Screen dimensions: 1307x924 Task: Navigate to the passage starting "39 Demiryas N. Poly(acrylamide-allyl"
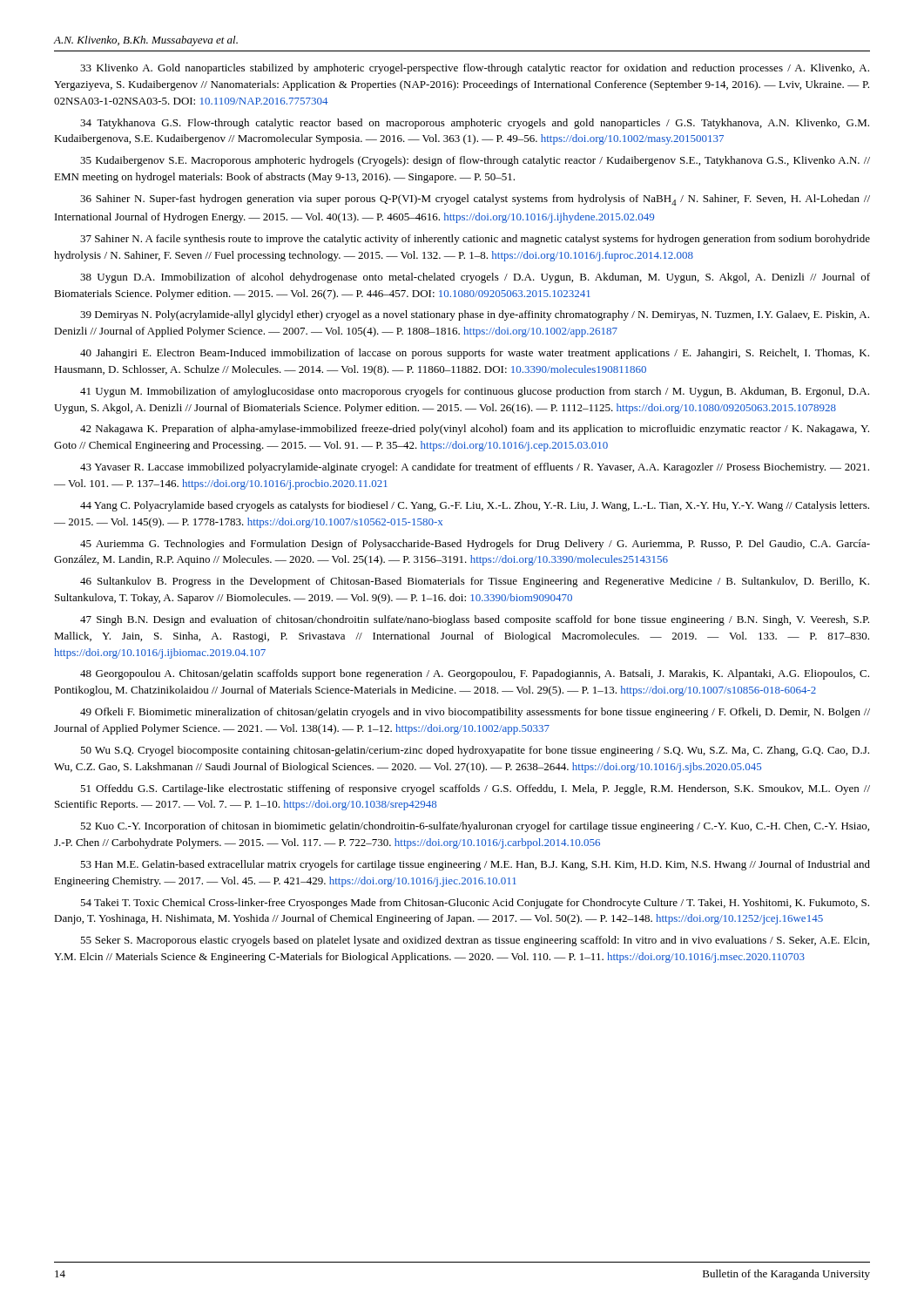462,323
